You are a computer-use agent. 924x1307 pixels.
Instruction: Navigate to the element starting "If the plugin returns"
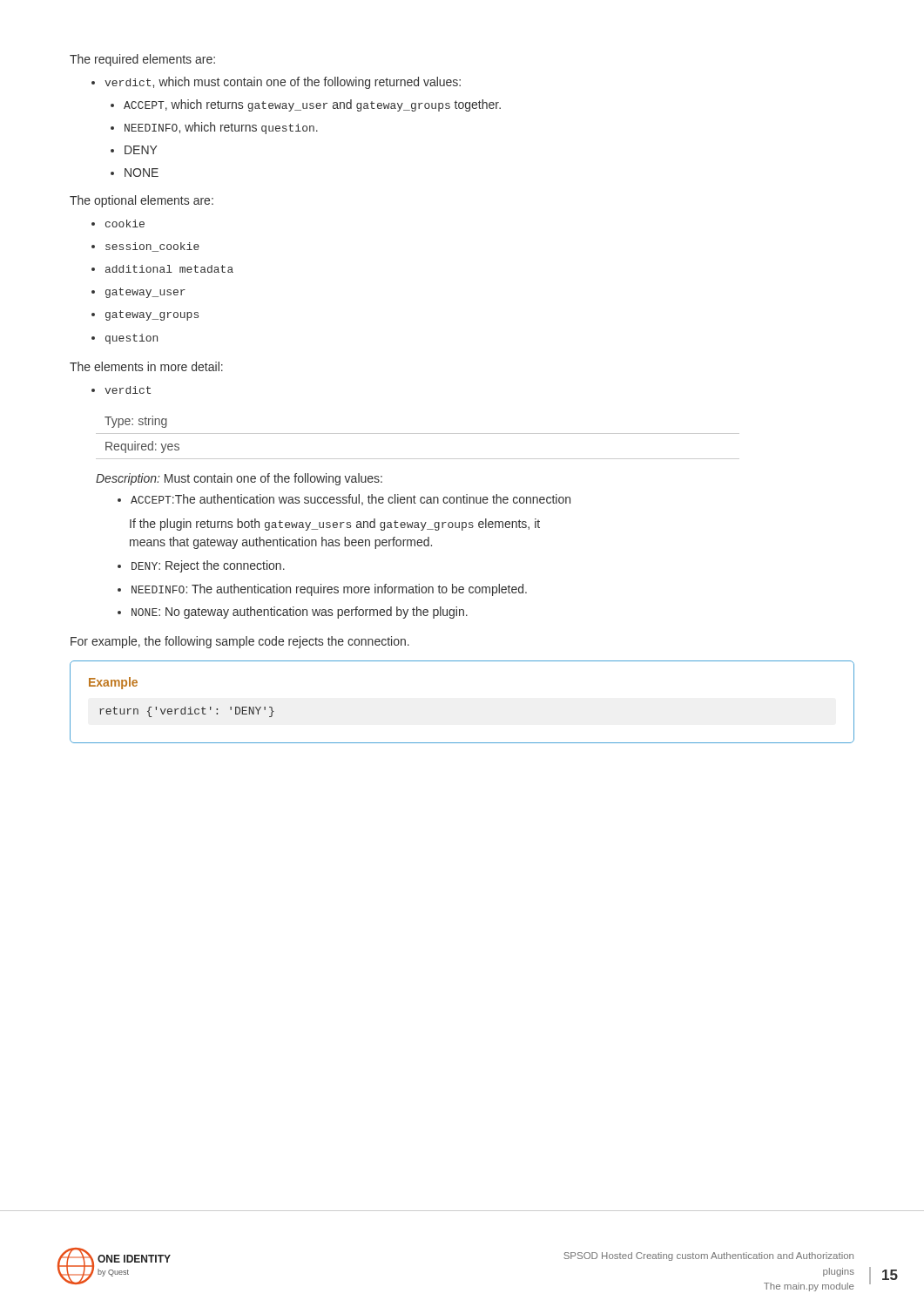(x=334, y=533)
